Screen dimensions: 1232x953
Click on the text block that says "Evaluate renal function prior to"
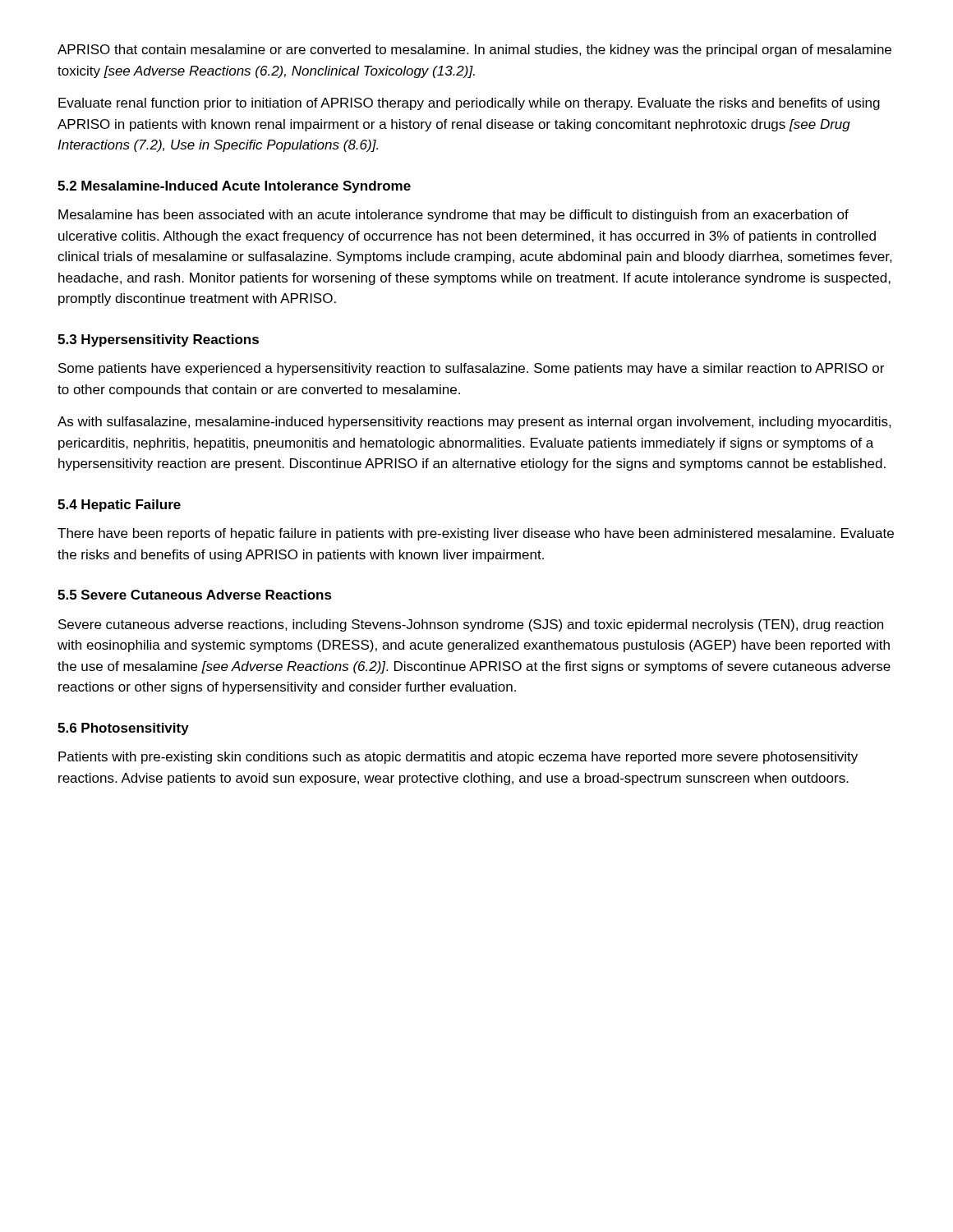(469, 124)
